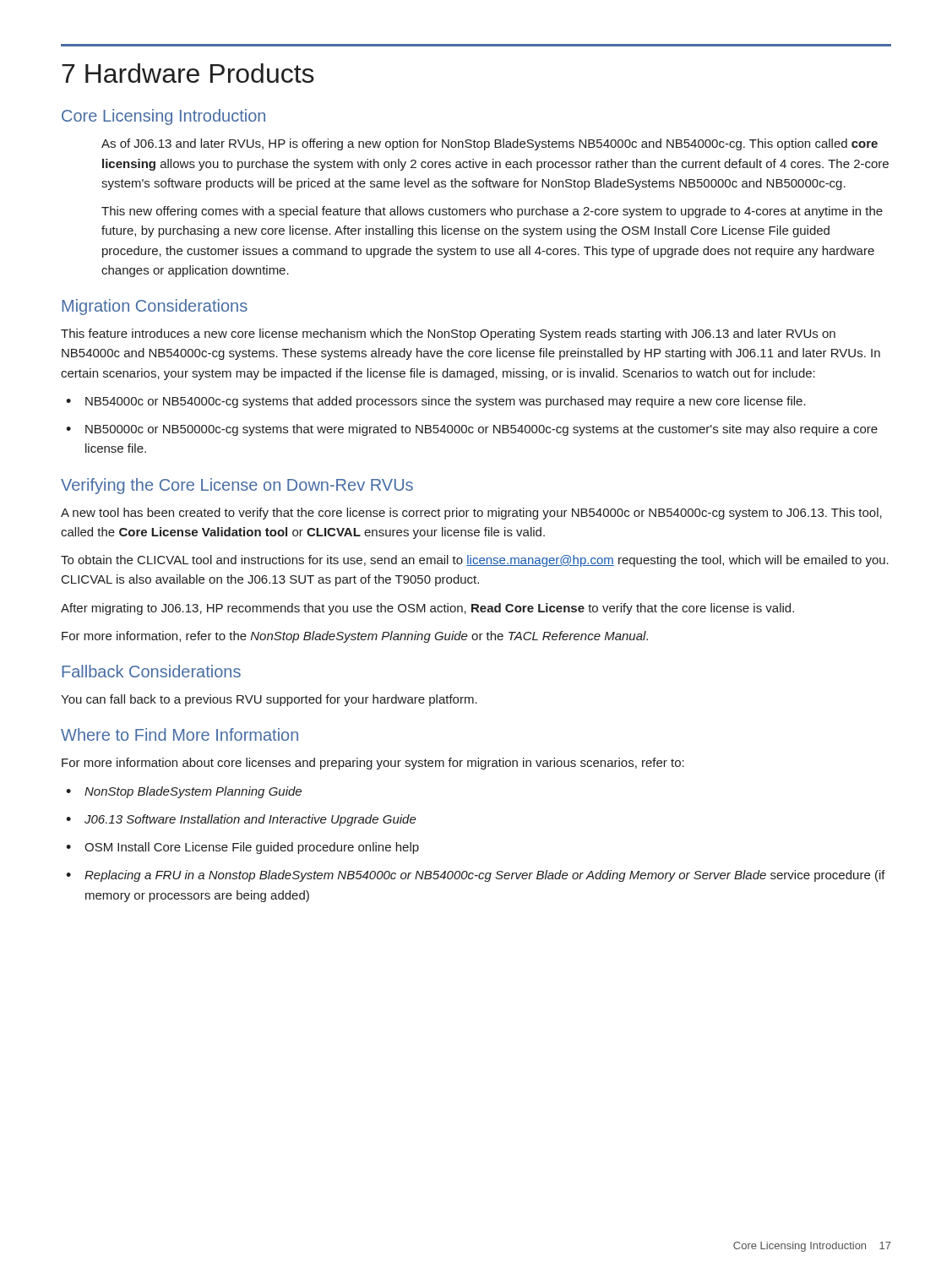Find the section header on this page that starts "Verifying the Core"
Screen dimensions: 1267x952
pyautogui.click(x=237, y=486)
